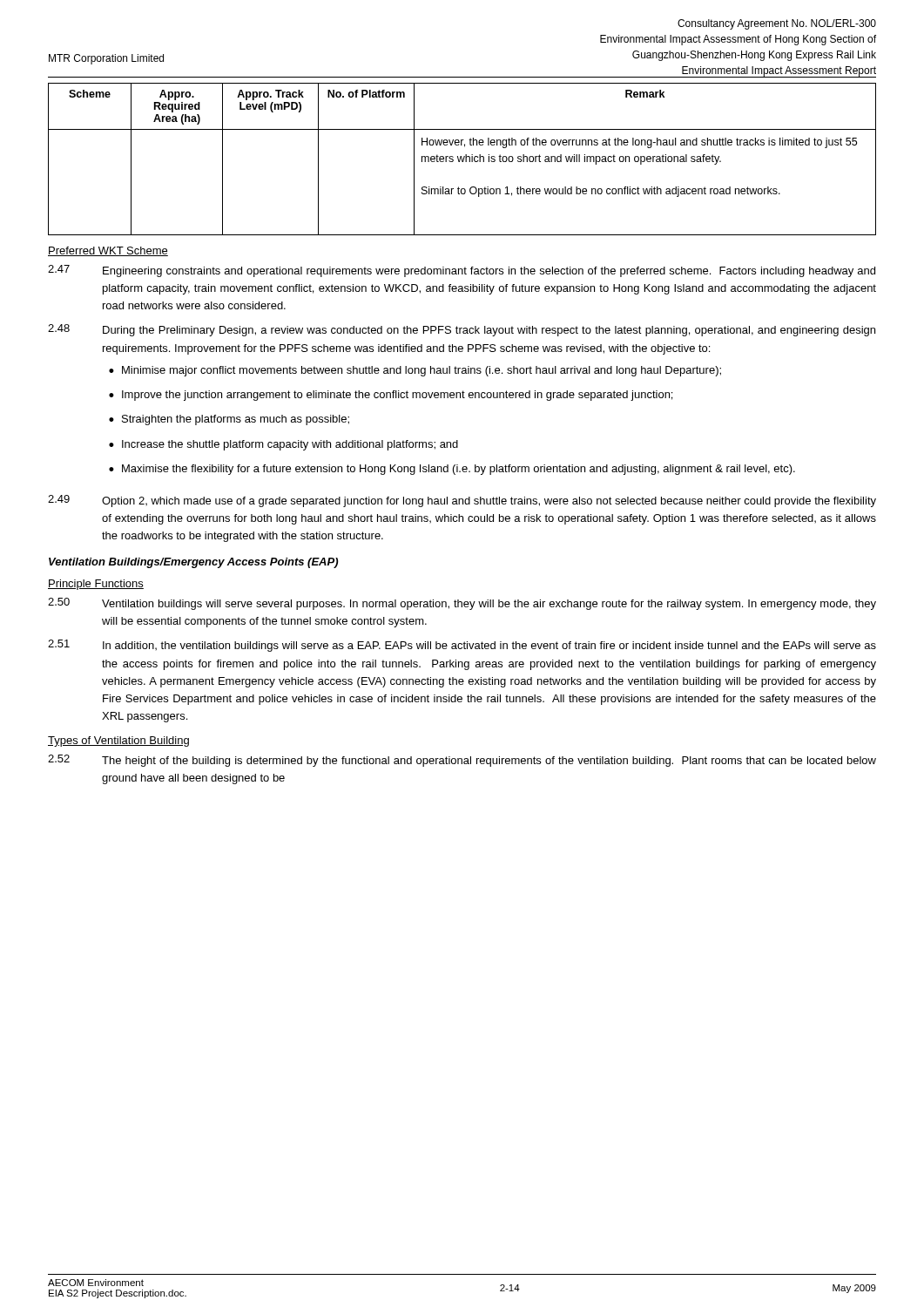Find the table
This screenshot has width=924, height=1307.
pos(462,159)
